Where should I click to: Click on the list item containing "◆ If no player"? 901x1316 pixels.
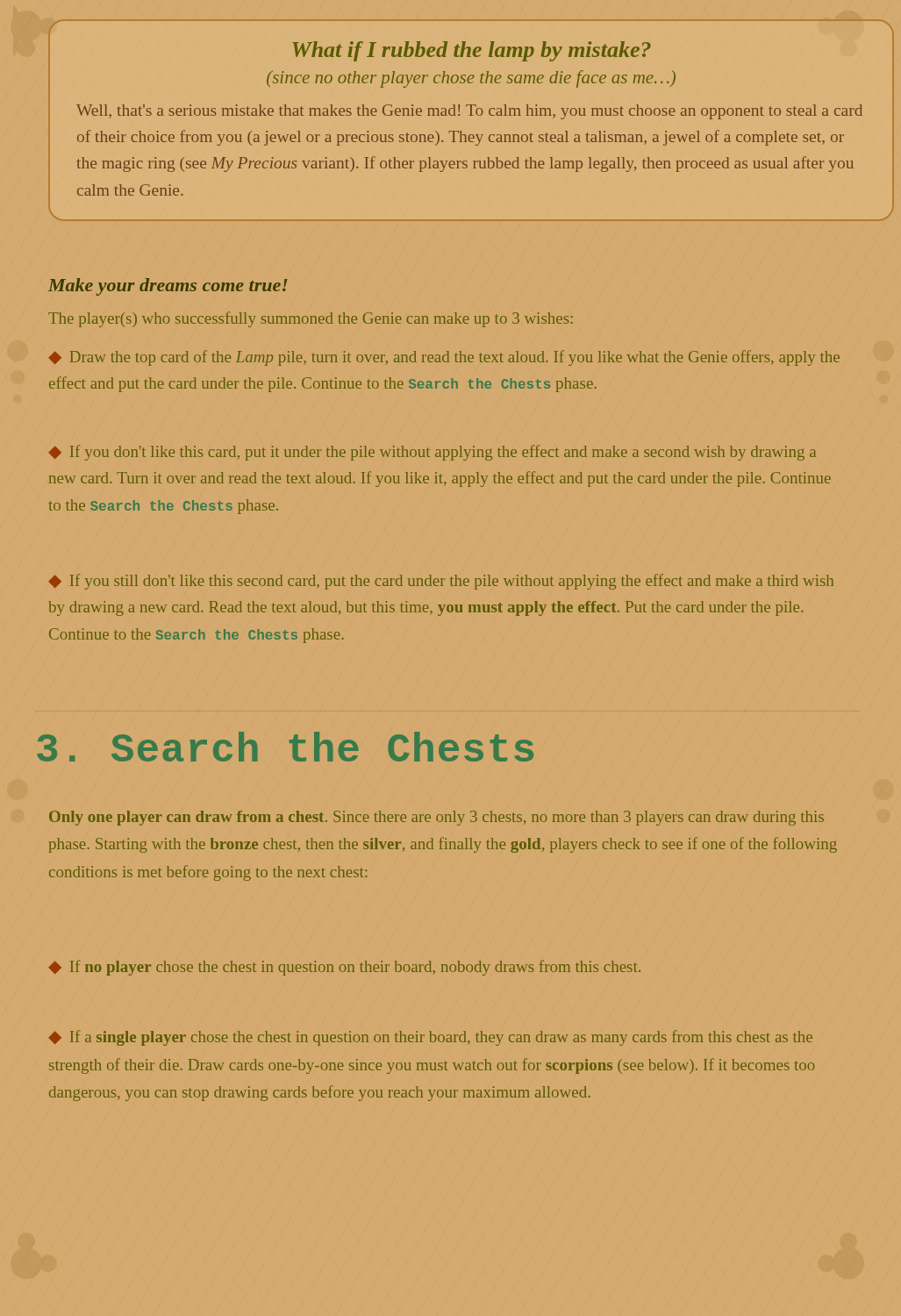(345, 966)
